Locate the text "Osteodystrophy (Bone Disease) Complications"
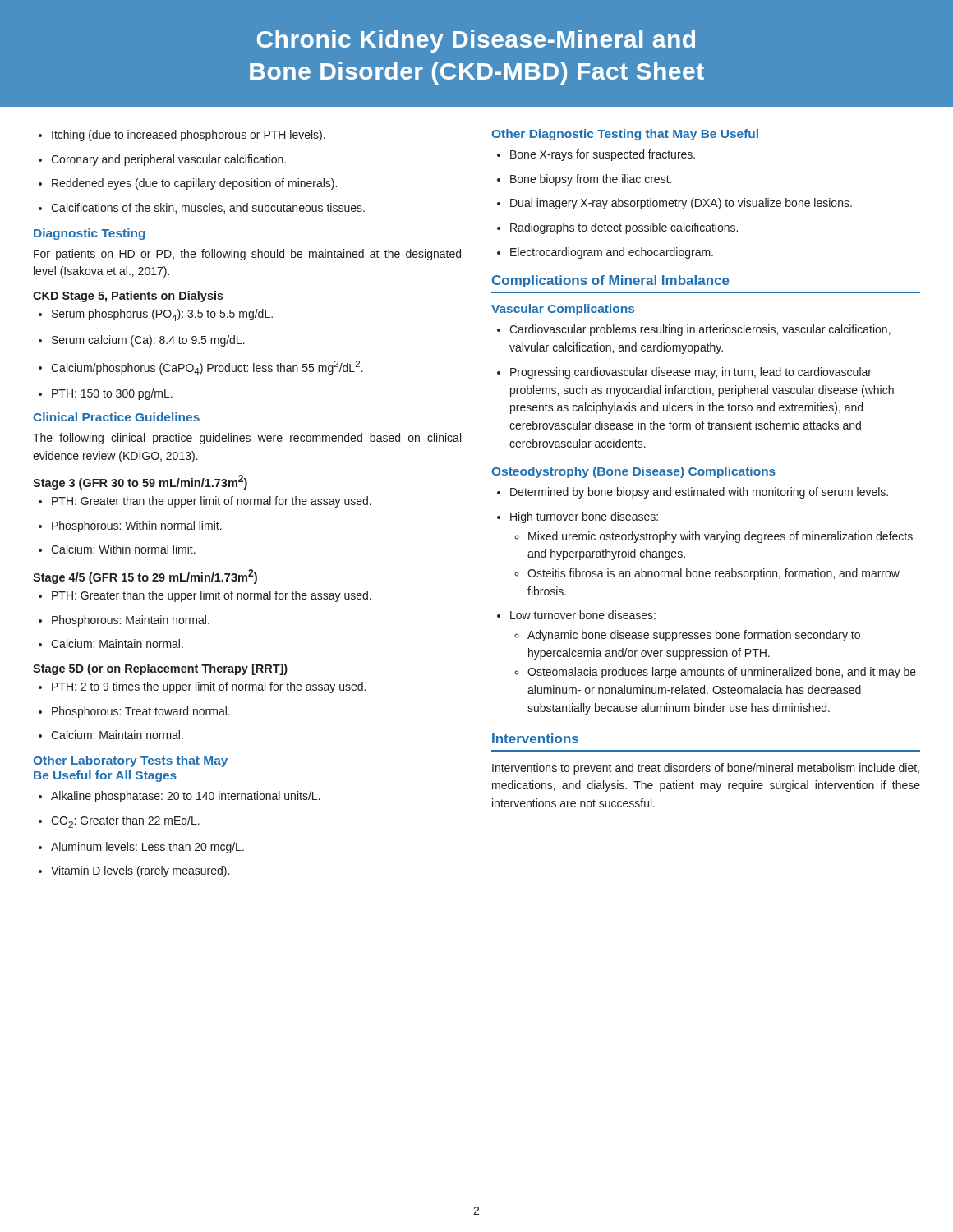 click(x=706, y=472)
